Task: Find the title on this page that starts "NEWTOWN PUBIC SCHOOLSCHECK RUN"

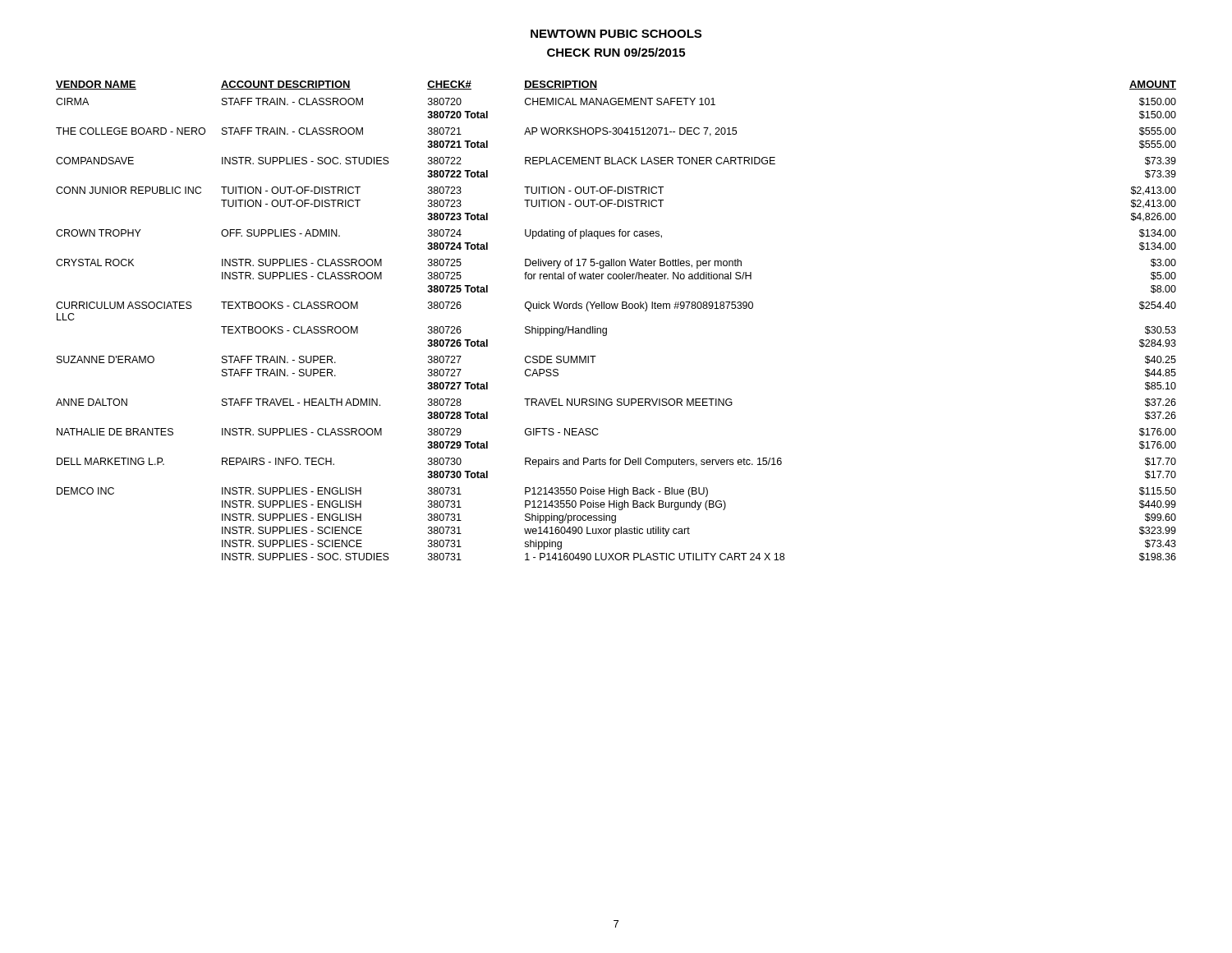Action: pos(616,43)
